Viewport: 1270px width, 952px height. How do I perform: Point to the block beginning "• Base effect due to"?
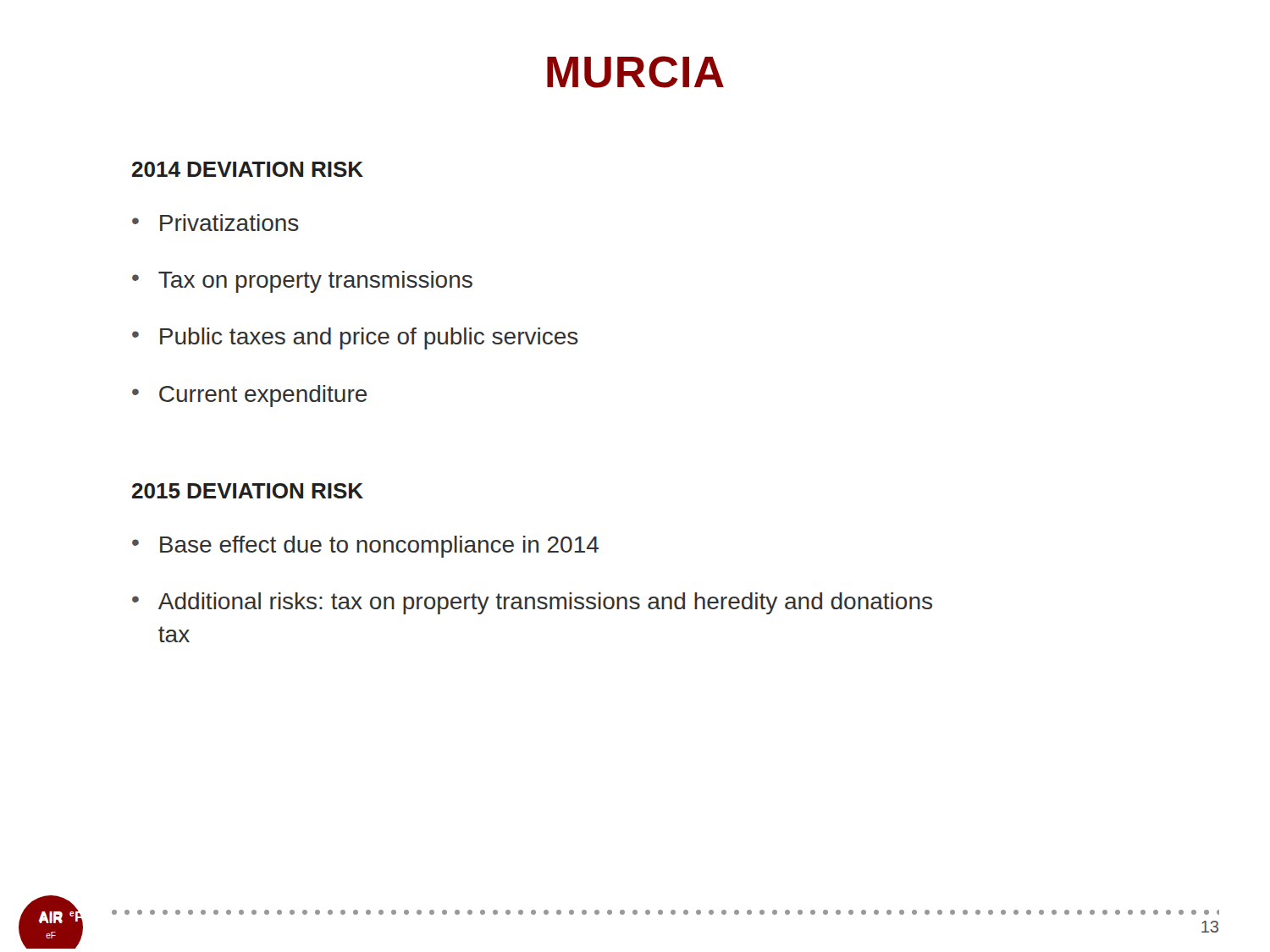(x=365, y=544)
